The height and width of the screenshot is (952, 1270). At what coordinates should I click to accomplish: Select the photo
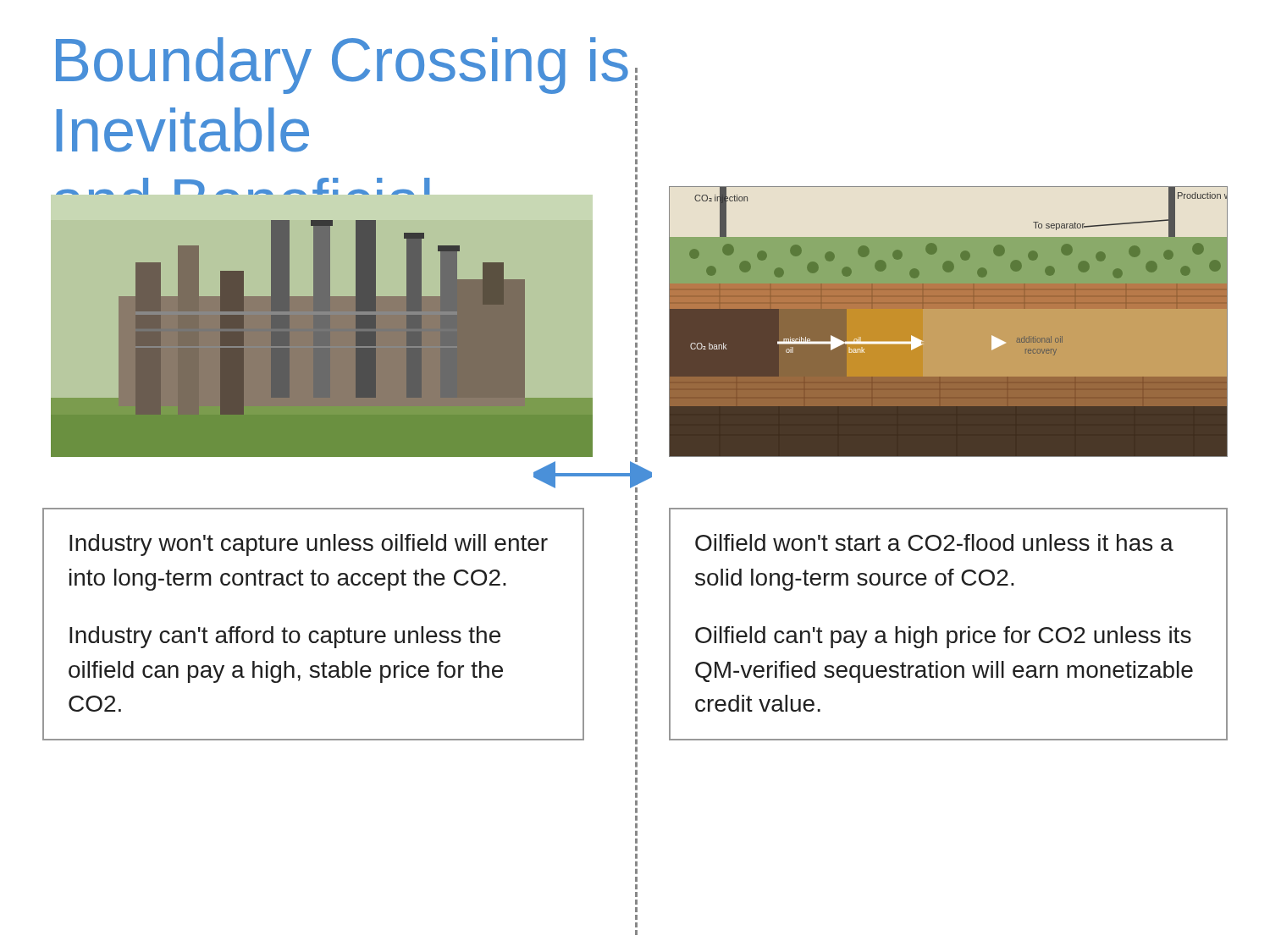click(322, 326)
